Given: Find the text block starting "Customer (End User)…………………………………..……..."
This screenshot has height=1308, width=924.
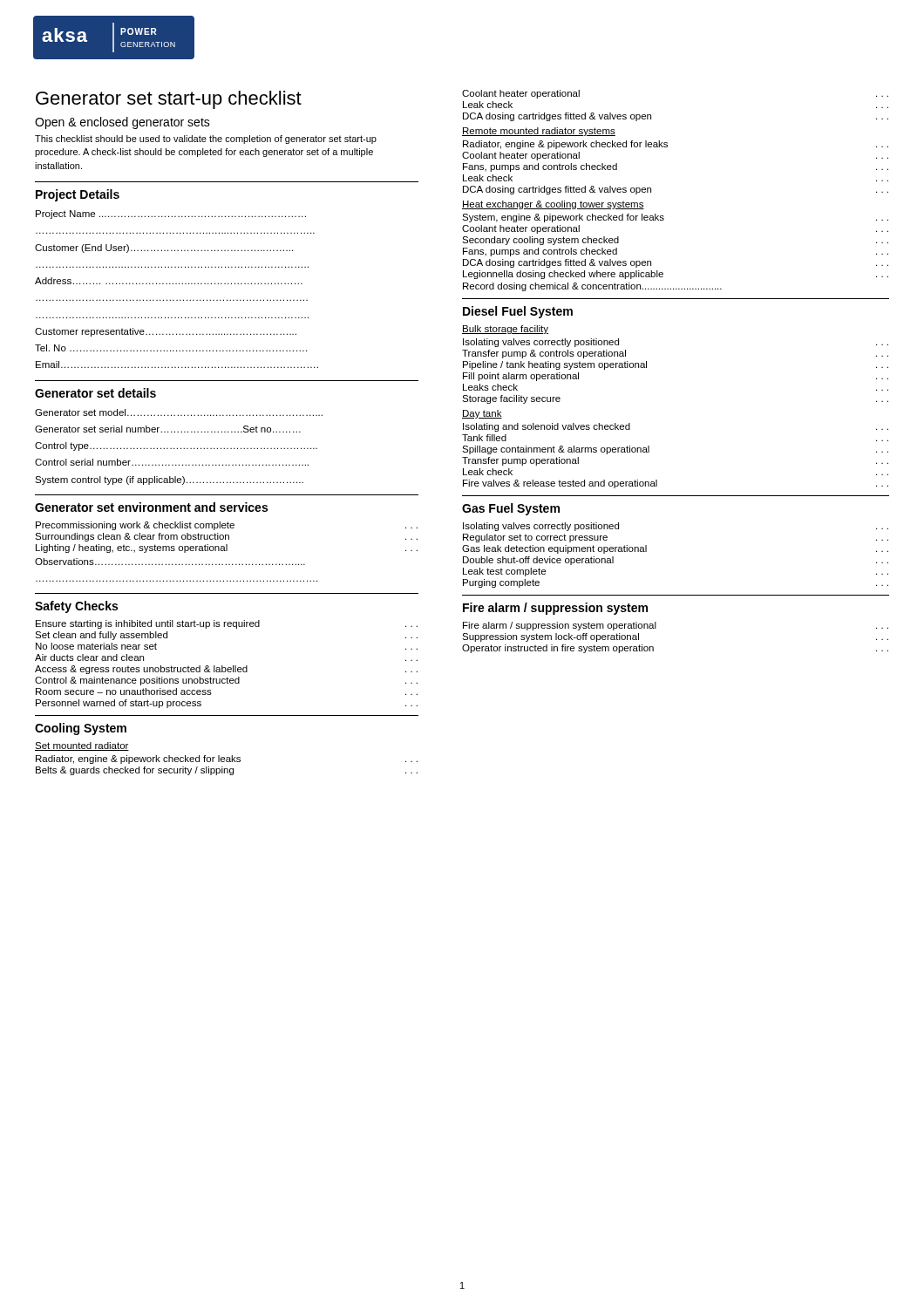Looking at the screenshot, I should (164, 247).
